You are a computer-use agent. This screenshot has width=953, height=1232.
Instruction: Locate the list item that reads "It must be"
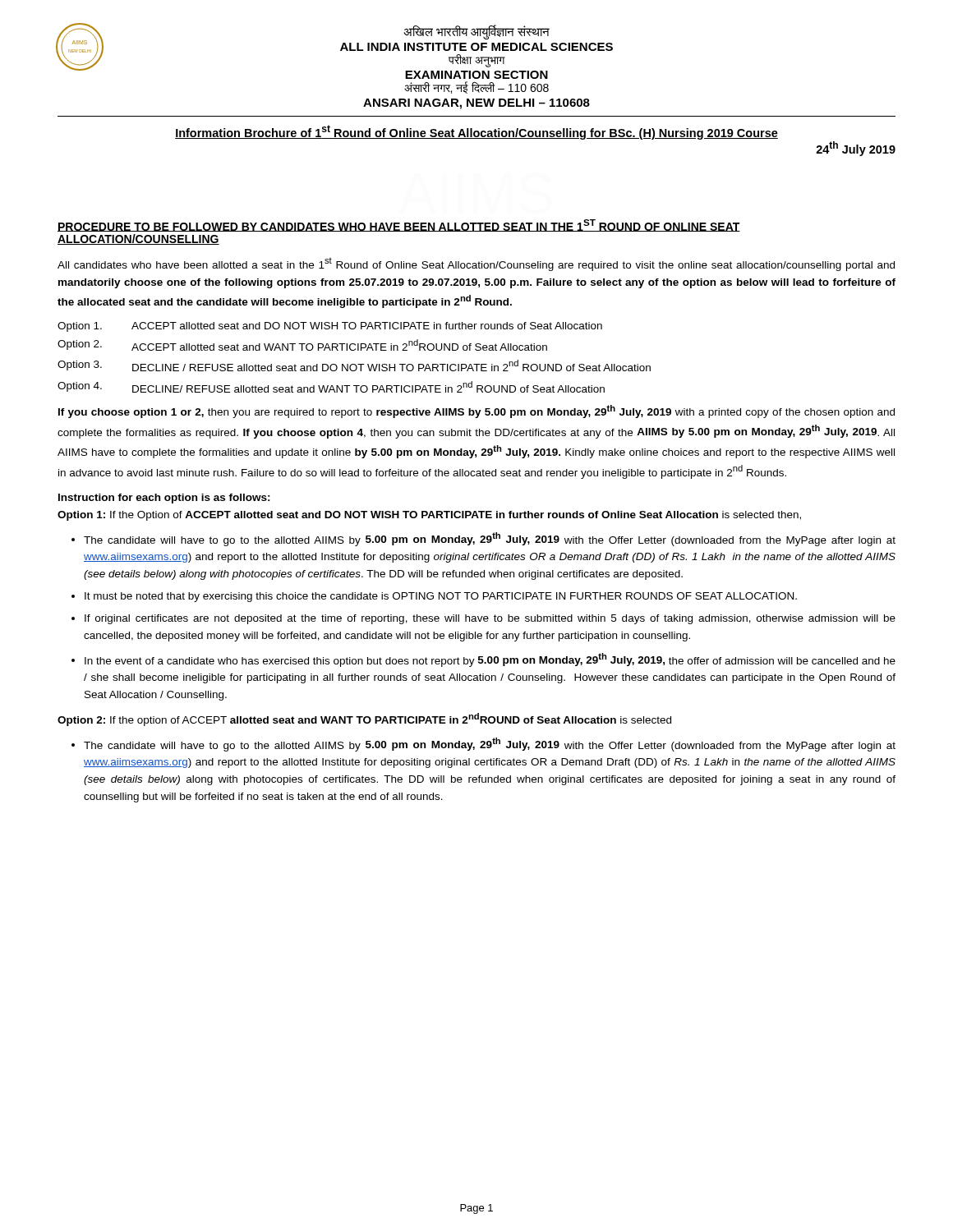[x=441, y=596]
